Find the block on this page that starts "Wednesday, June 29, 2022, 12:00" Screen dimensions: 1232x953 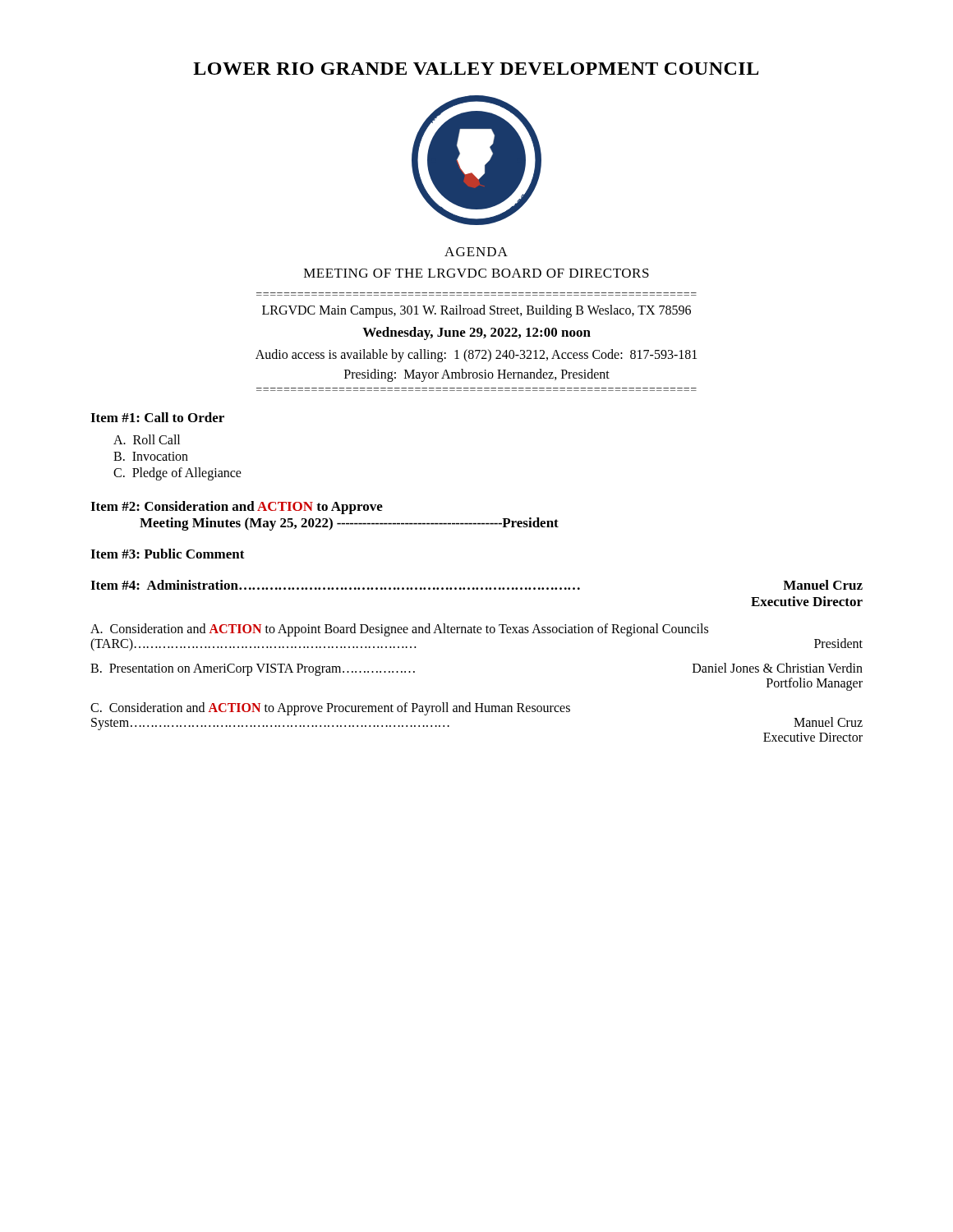coord(476,332)
